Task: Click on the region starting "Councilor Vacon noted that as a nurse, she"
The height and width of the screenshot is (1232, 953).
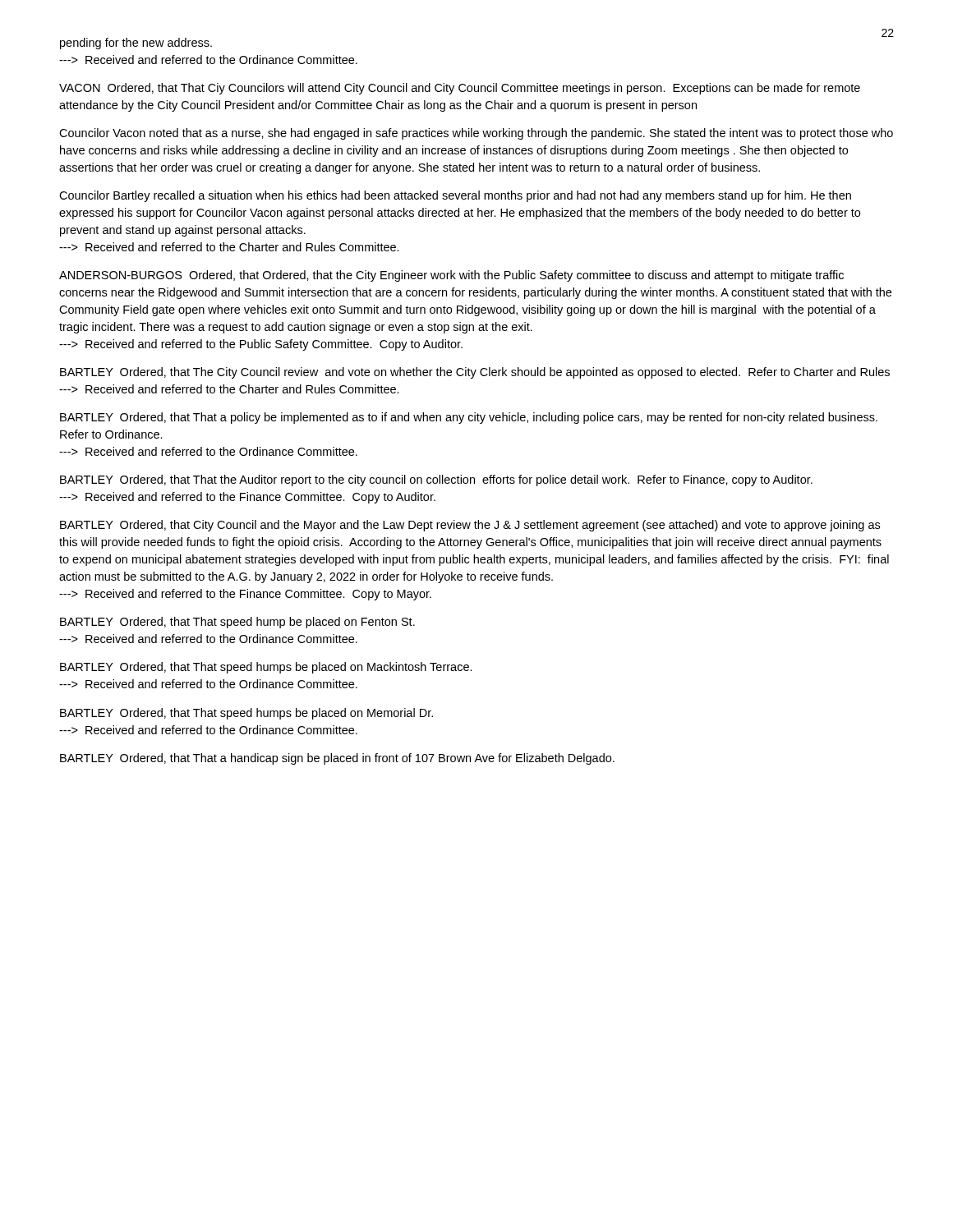Action: (476, 150)
